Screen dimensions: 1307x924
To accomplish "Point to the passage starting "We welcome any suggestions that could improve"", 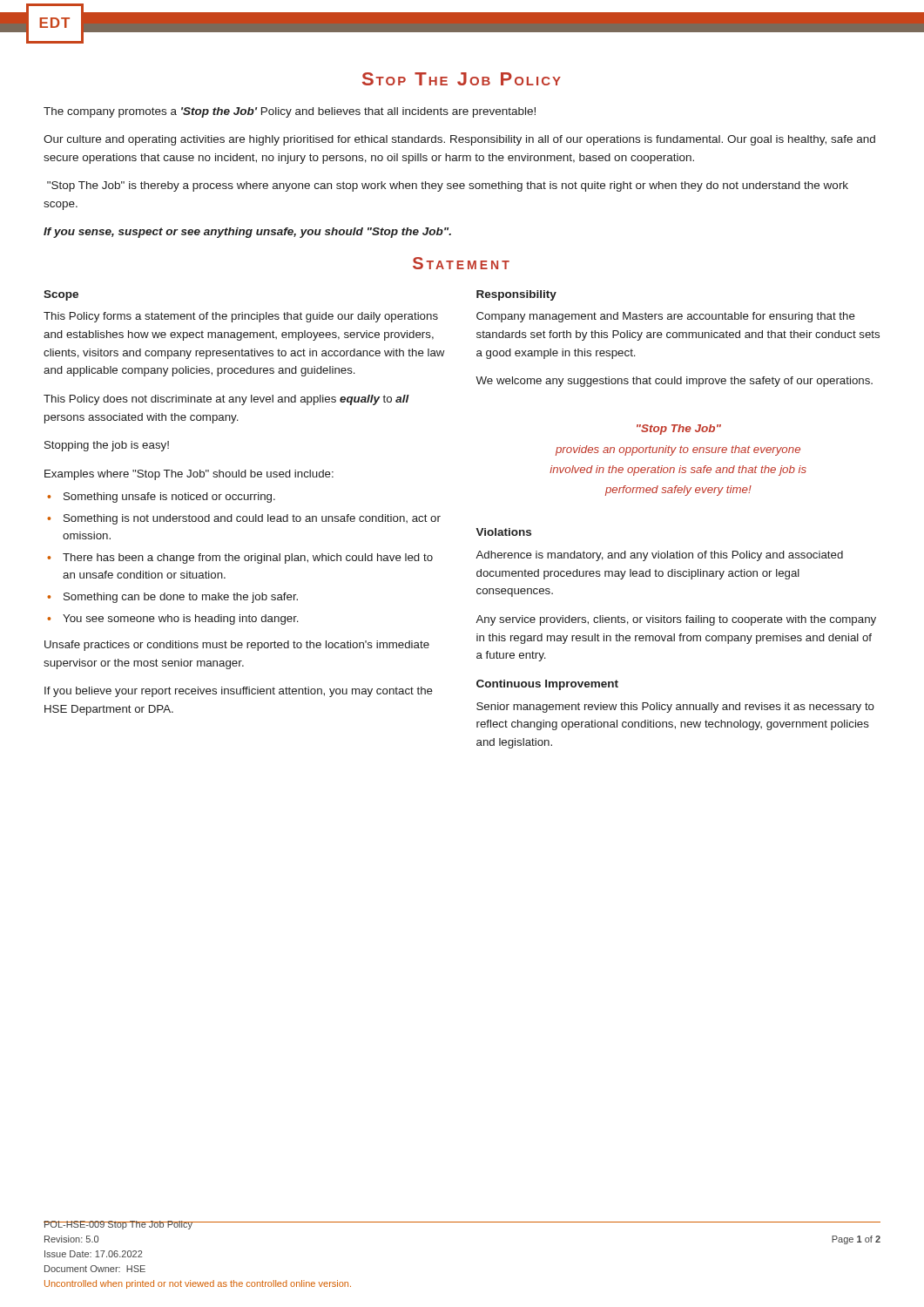I will 675,381.
